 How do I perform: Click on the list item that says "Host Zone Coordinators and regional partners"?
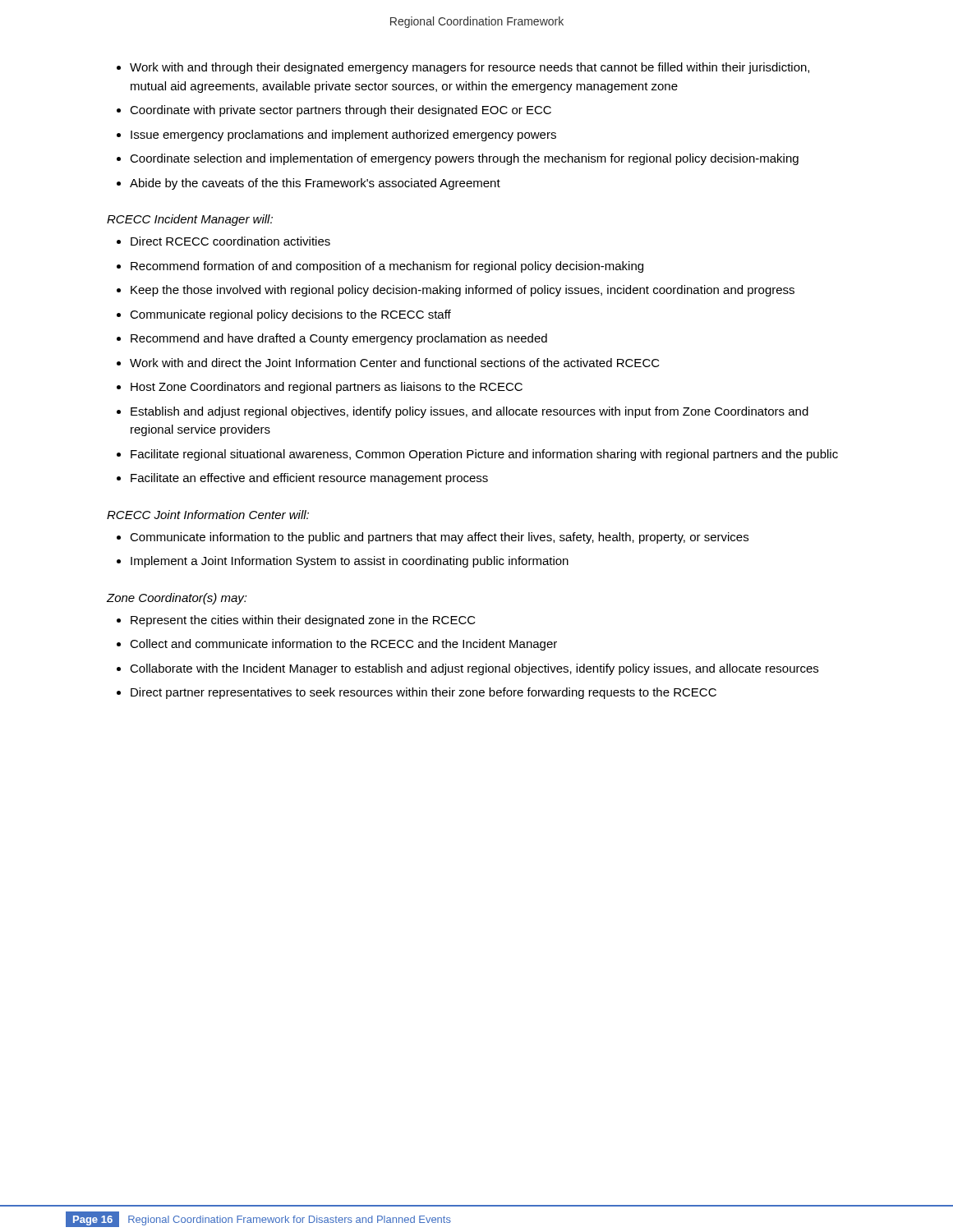[x=488, y=387]
